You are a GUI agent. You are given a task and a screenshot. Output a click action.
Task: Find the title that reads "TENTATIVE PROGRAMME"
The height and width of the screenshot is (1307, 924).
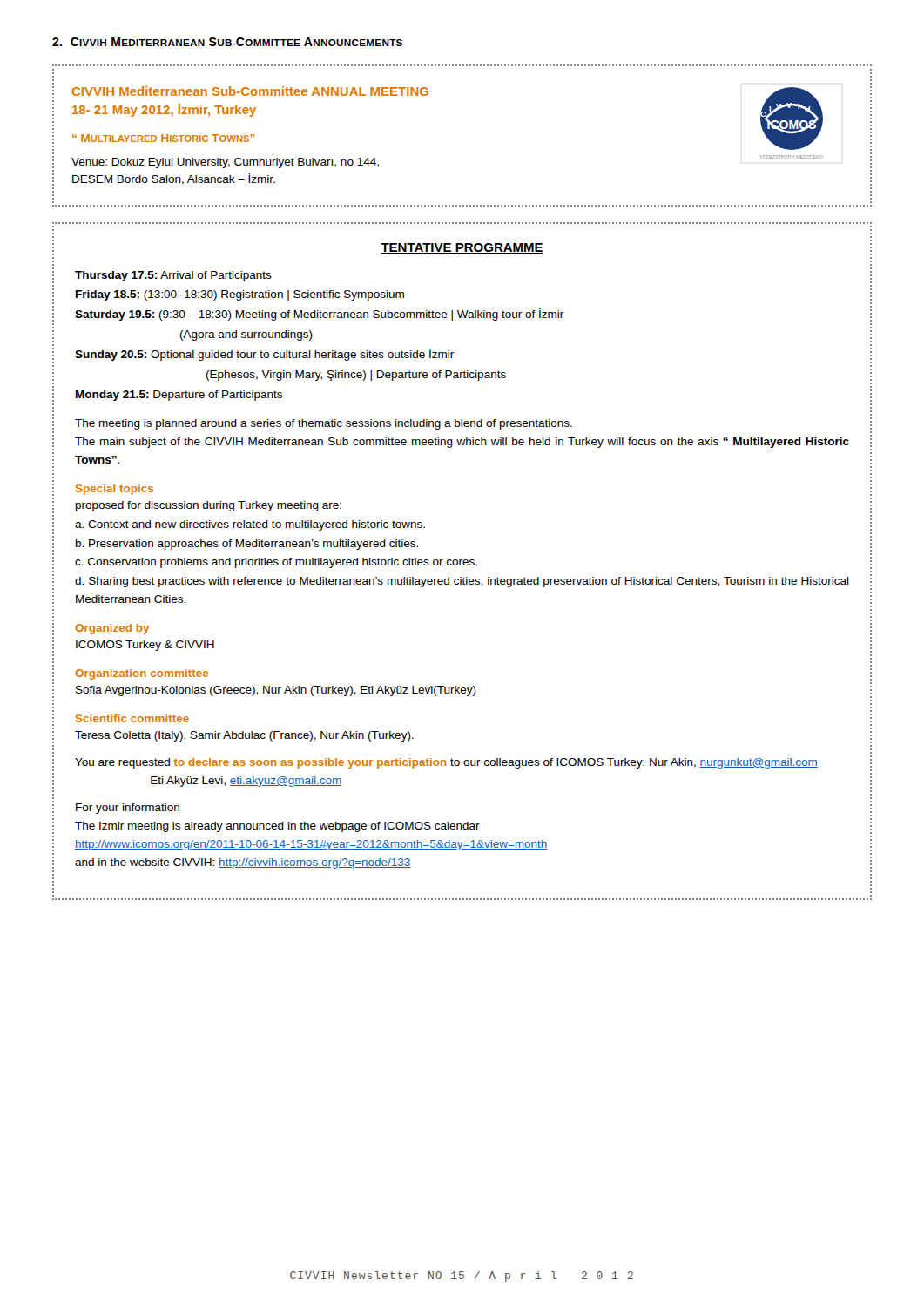pyautogui.click(x=462, y=247)
